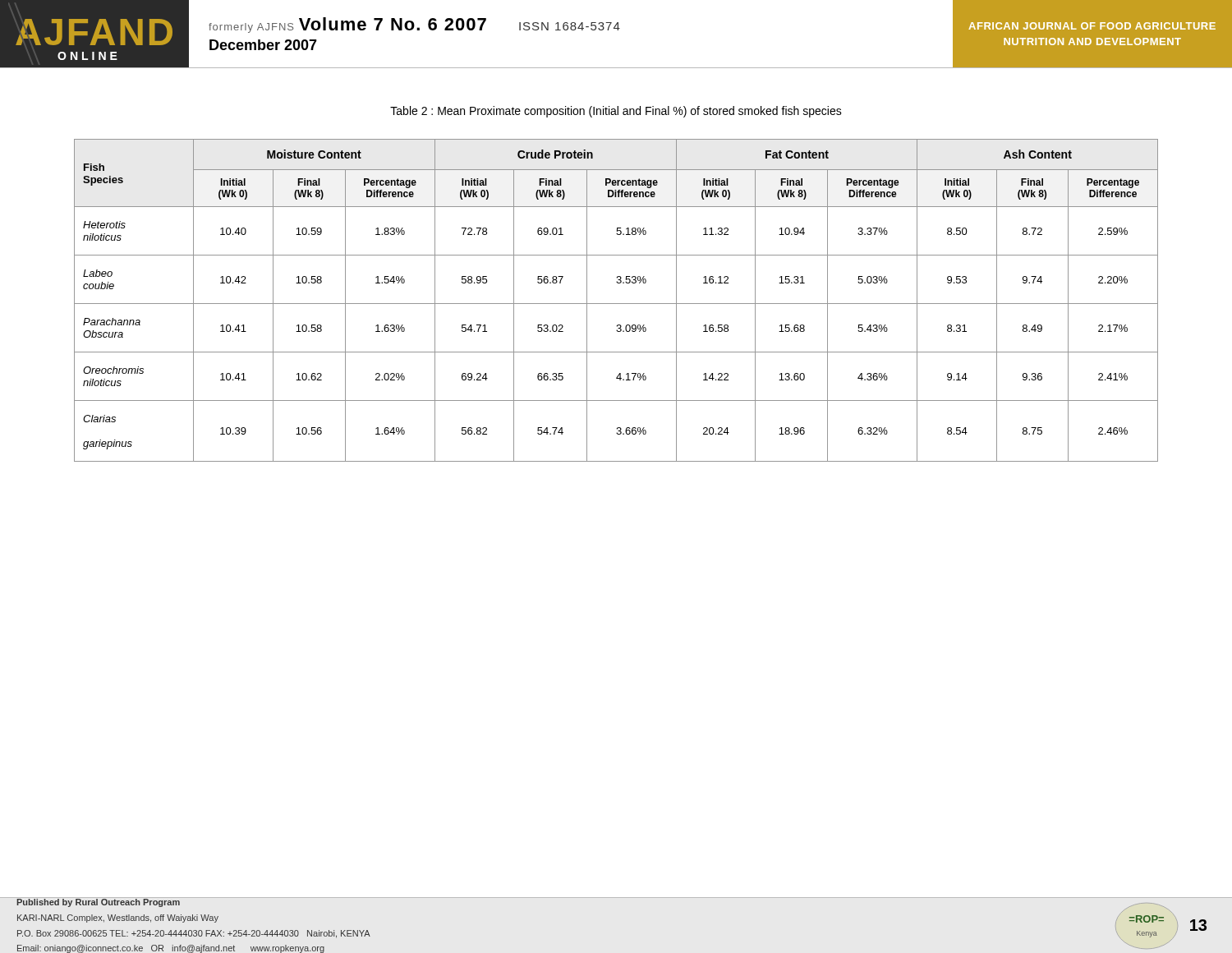The image size is (1232, 953).
Task: Click the table
Action: tap(616, 300)
